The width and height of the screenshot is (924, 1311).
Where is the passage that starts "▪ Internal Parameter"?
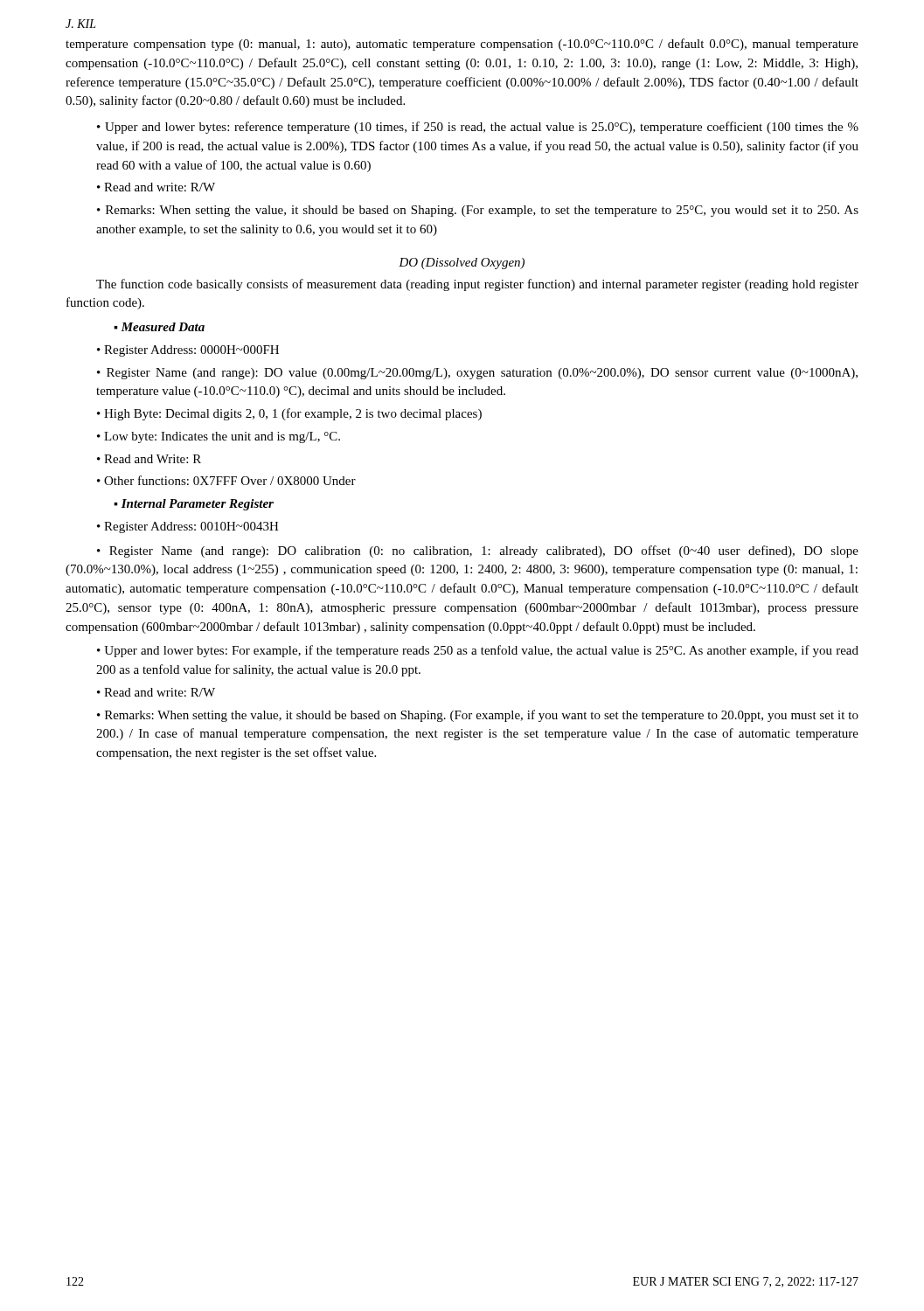click(x=194, y=505)
